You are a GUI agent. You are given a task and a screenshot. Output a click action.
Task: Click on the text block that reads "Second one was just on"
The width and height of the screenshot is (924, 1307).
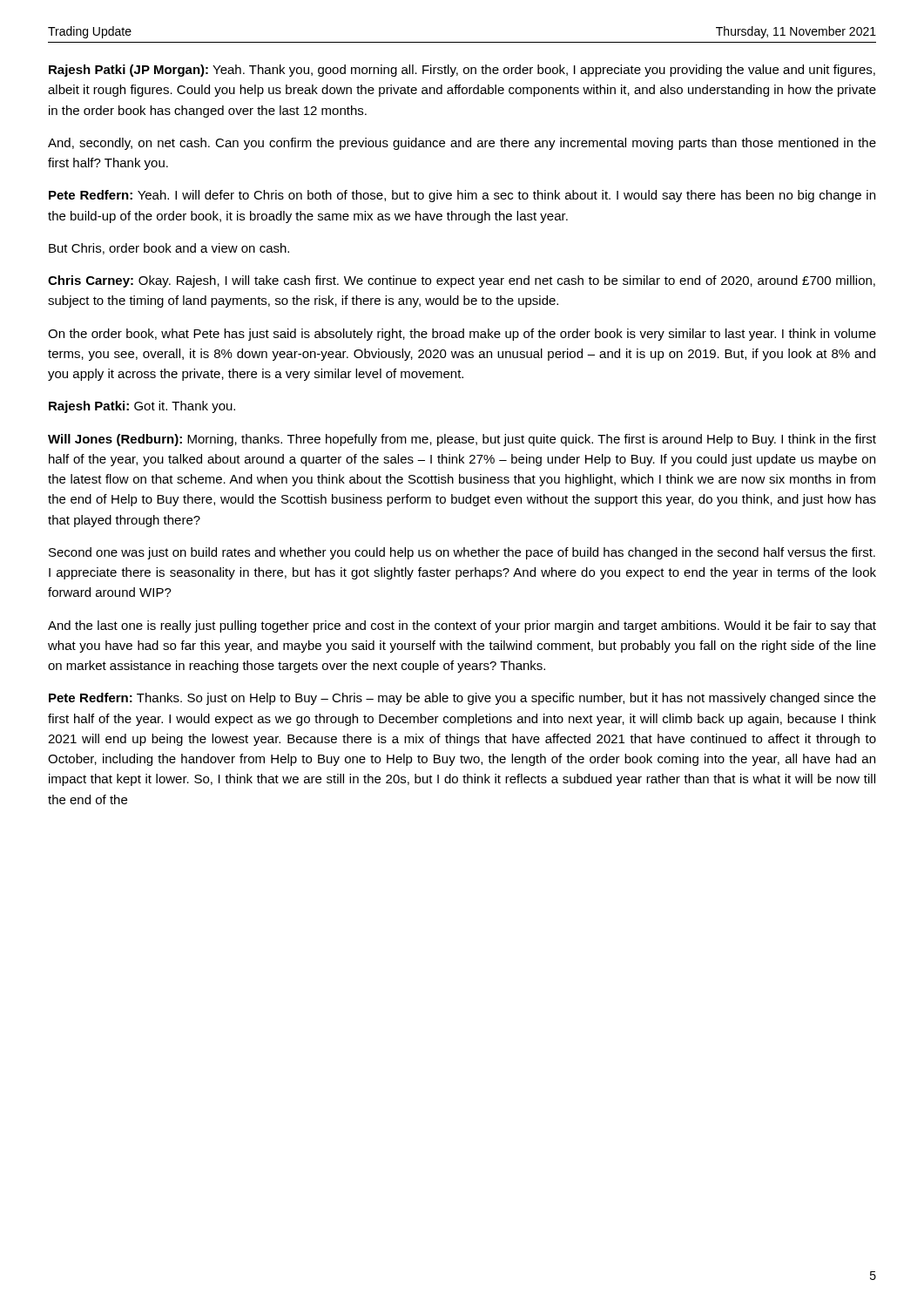point(462,572)
